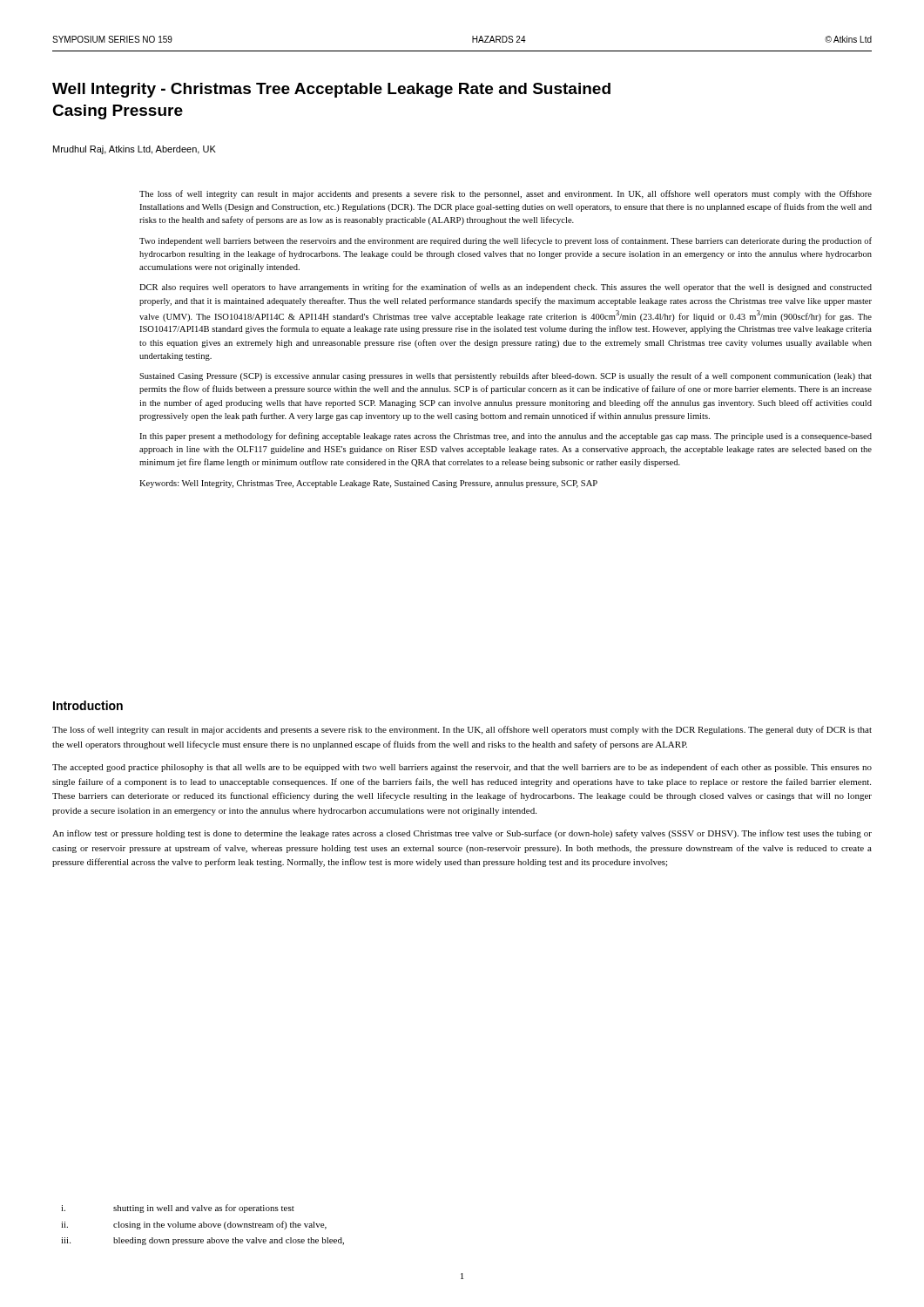Click the passage that begins "Two independent well"
Image resolution: width=924 pixels, height=1307 pixels.
pos(506,254)
